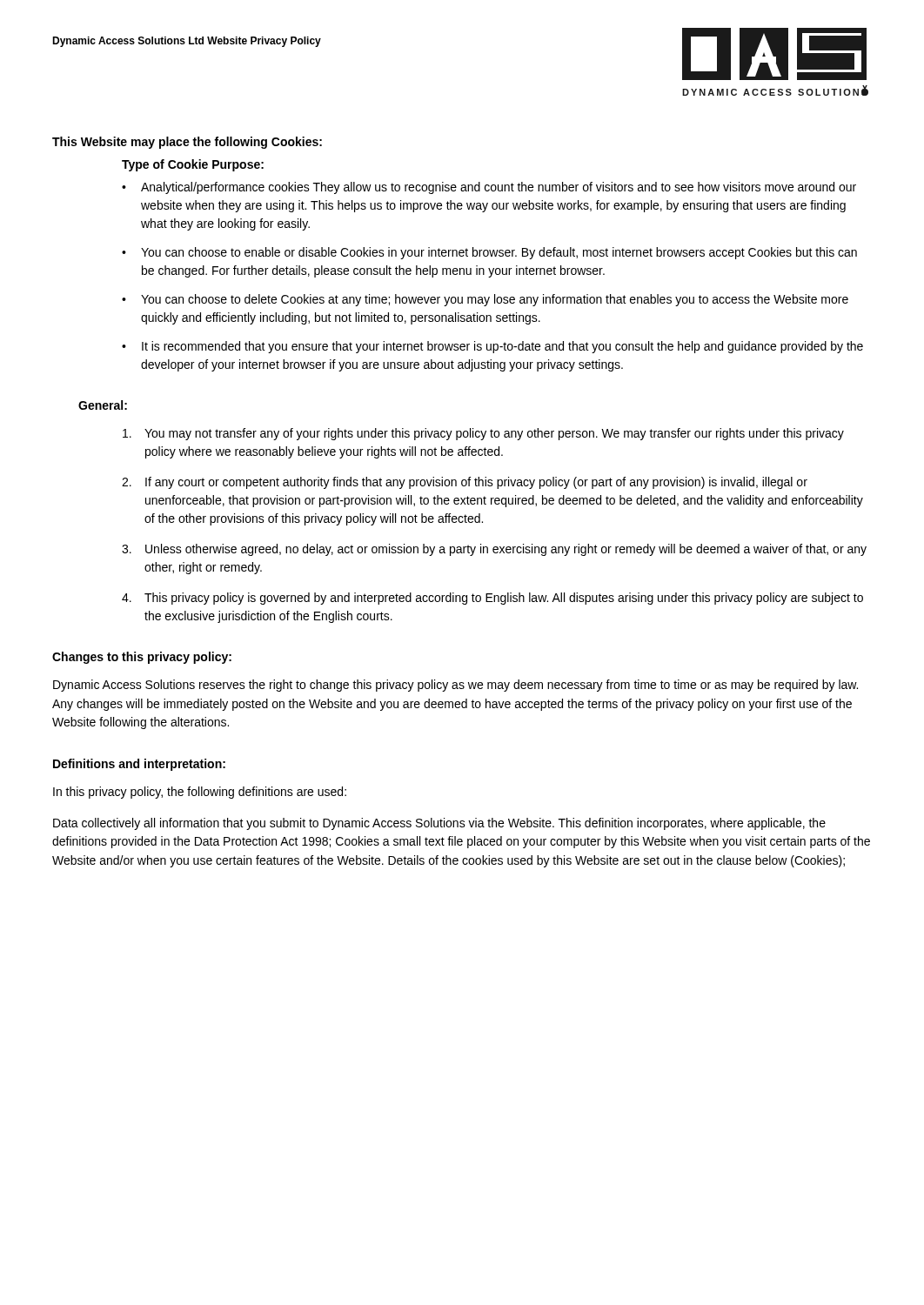The image size is (924, 1305).
Task: Select the region starting "Type of Cookie Purpose:"
Action: tap(193, 164)
